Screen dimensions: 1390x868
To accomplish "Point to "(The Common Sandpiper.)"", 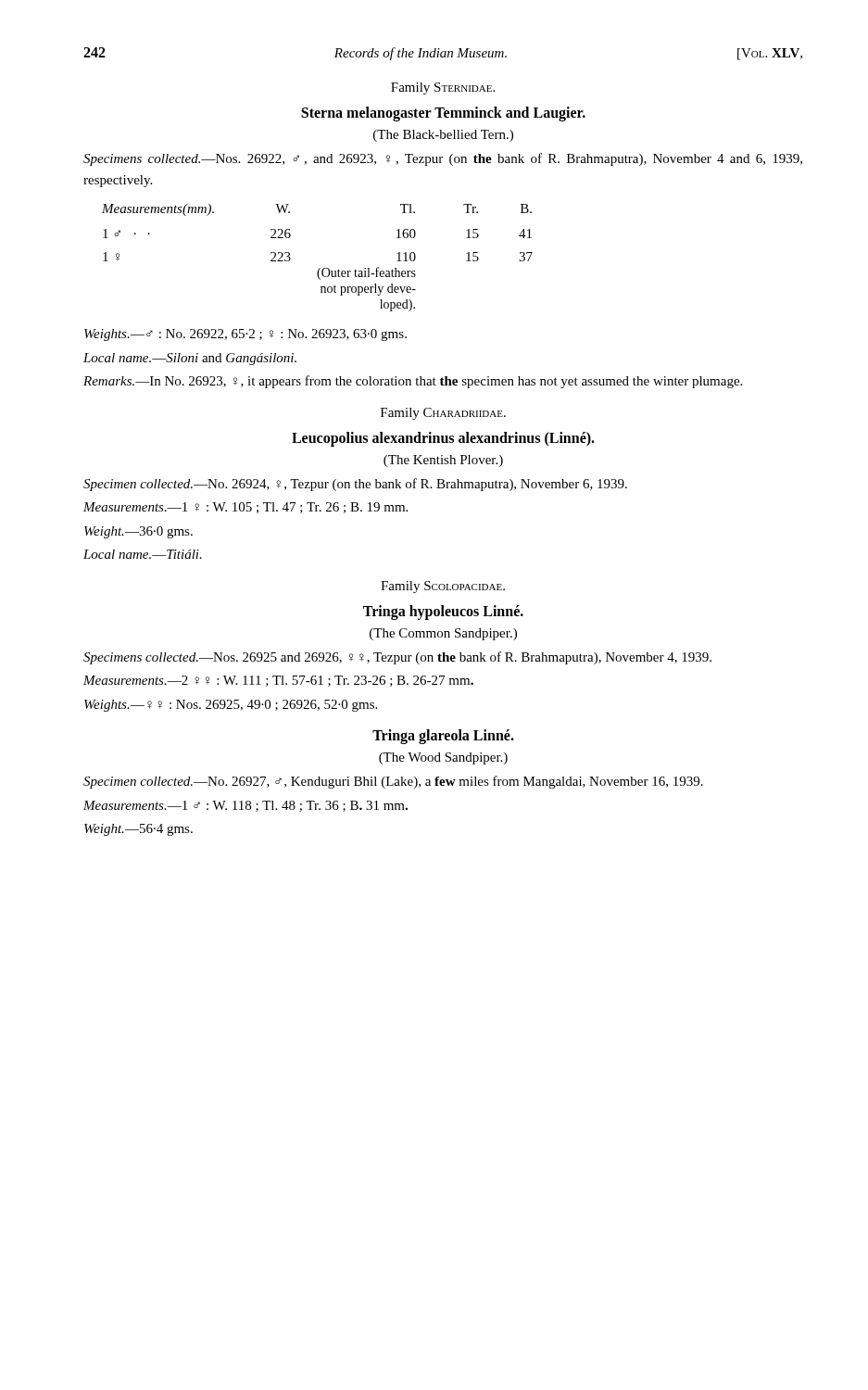I will pos(443,632).
